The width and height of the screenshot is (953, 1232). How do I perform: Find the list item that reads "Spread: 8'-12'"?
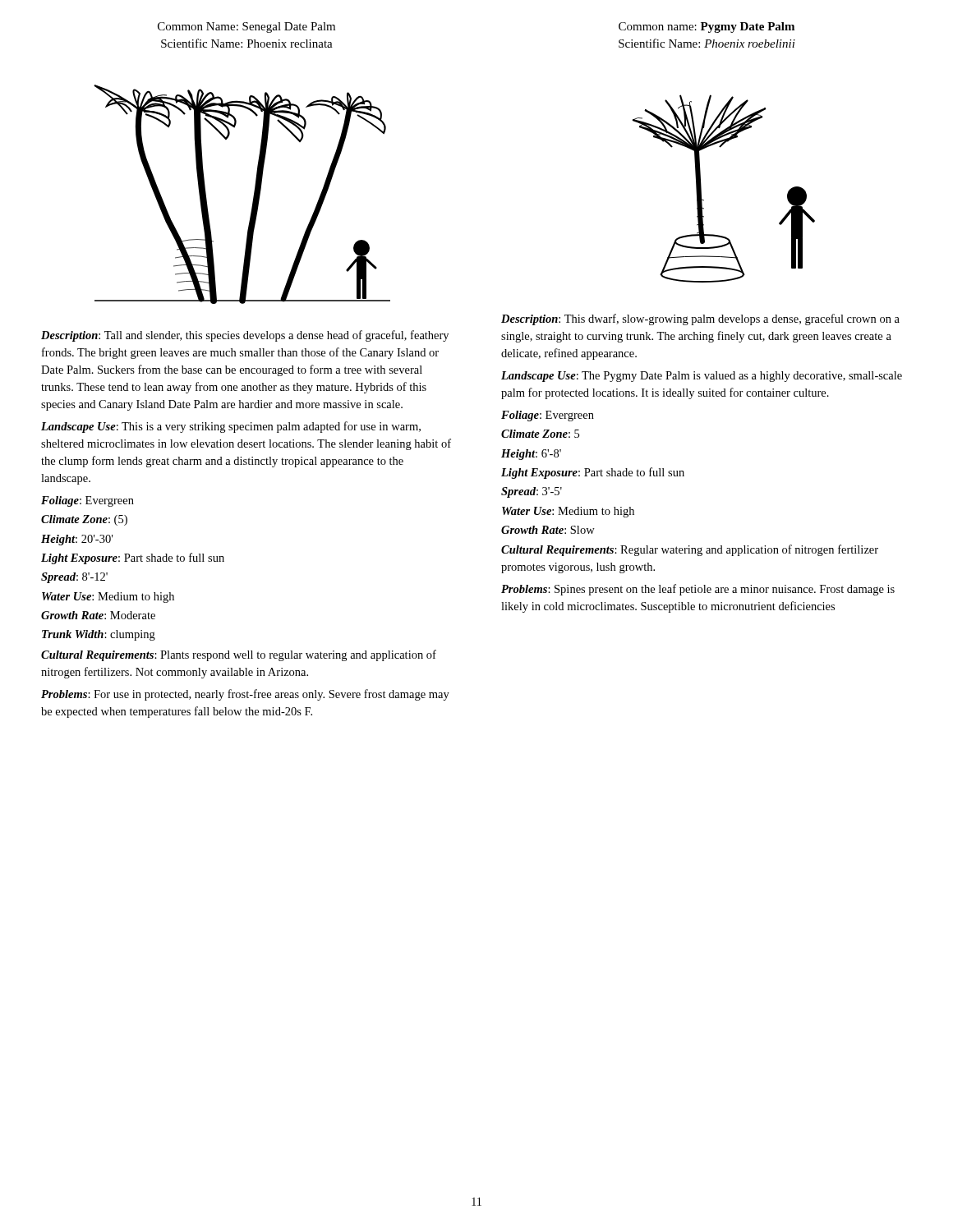(x=75, y=577)
